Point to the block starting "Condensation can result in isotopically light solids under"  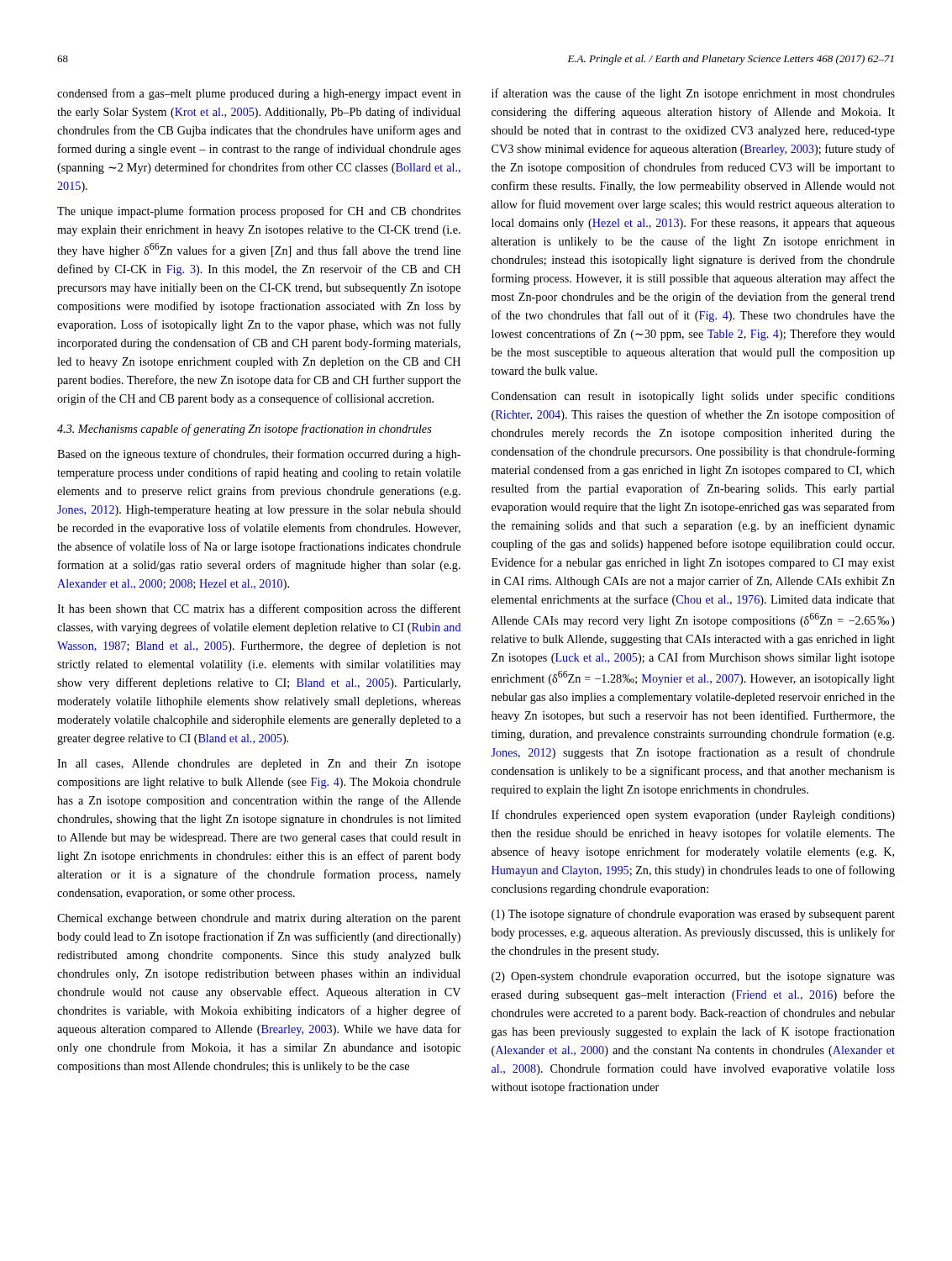click(693, 593)
